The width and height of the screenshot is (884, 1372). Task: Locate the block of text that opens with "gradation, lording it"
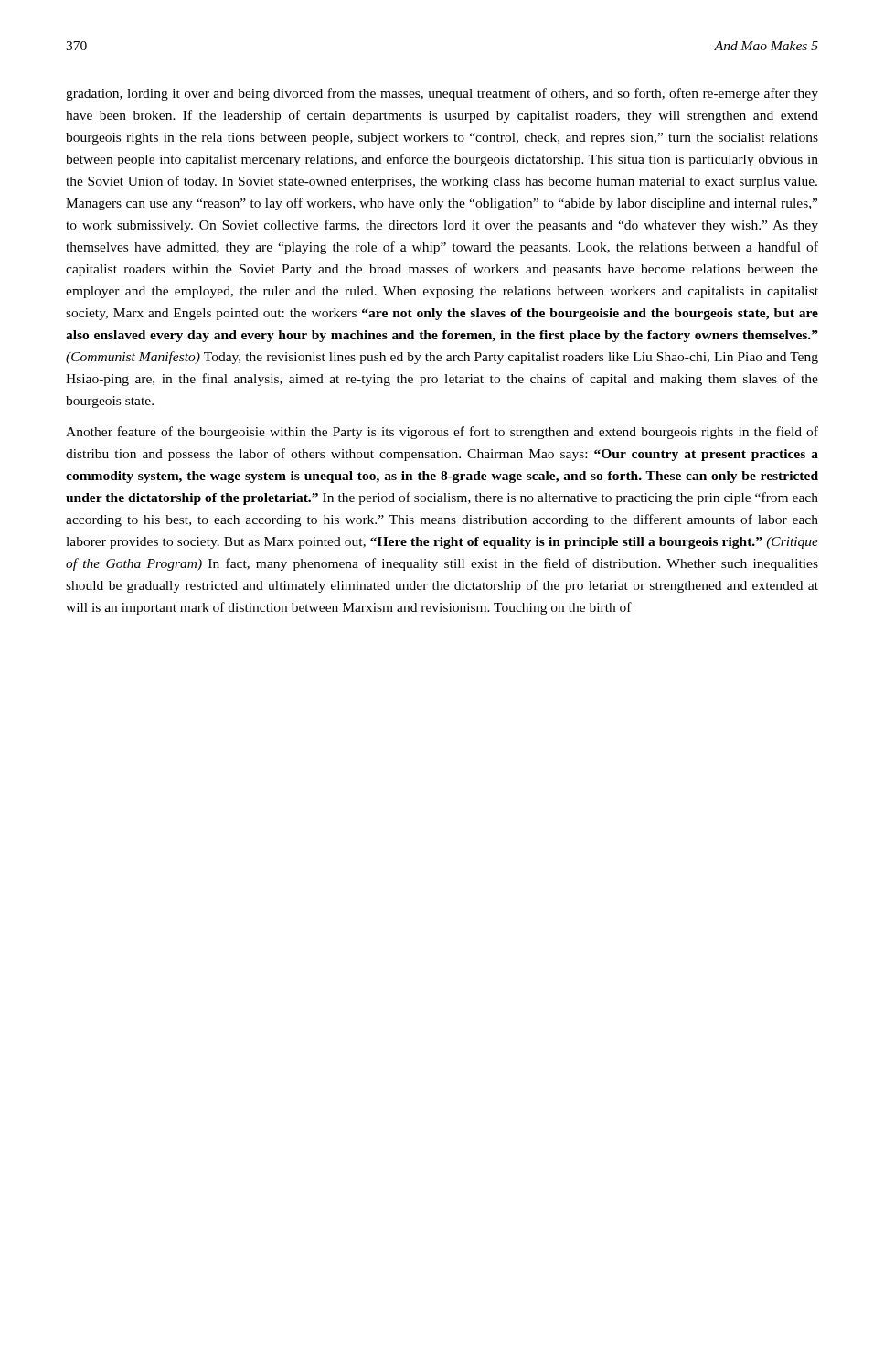coord(442,247)
